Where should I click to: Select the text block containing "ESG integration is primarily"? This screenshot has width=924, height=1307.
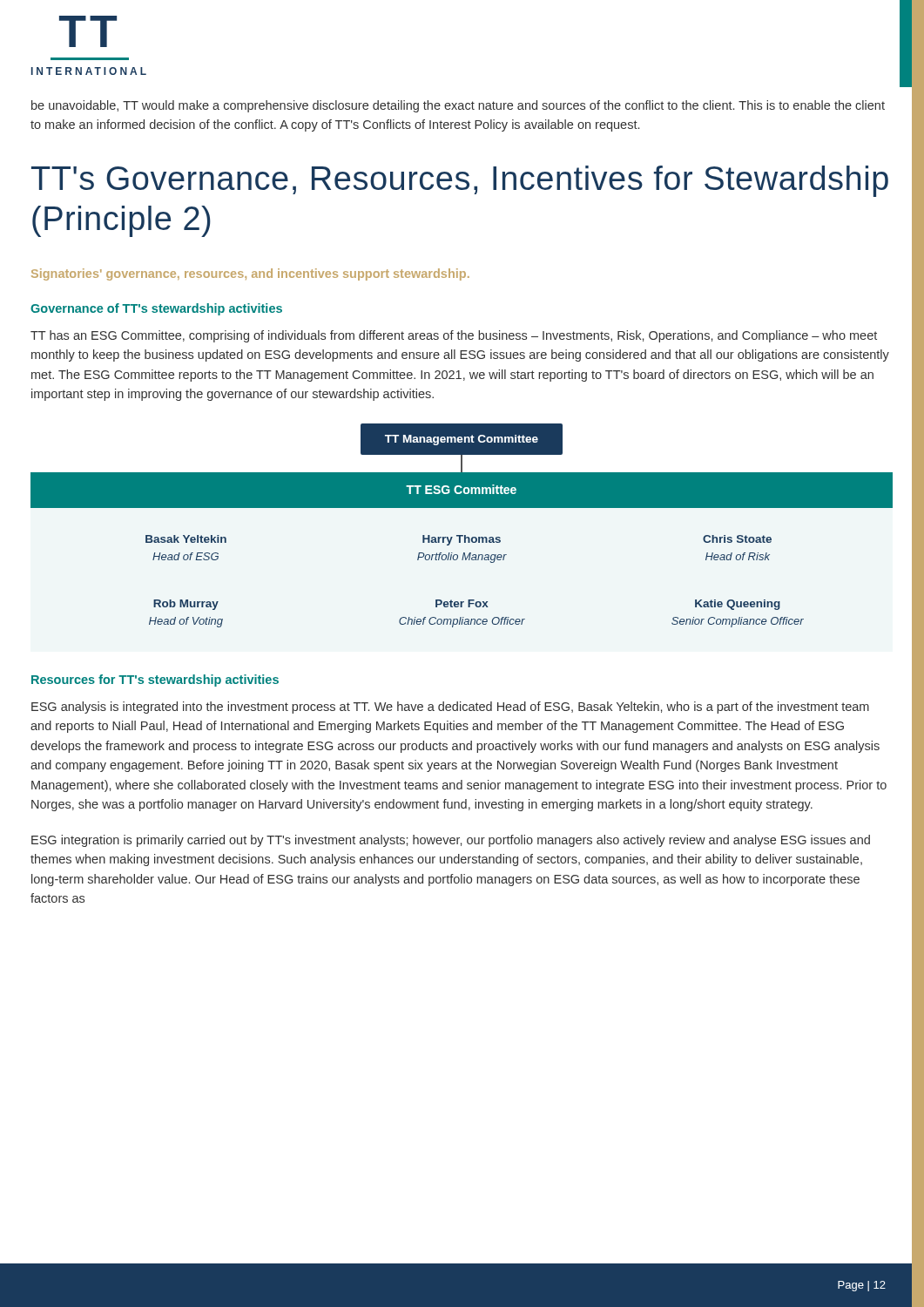tap(451, 869)
